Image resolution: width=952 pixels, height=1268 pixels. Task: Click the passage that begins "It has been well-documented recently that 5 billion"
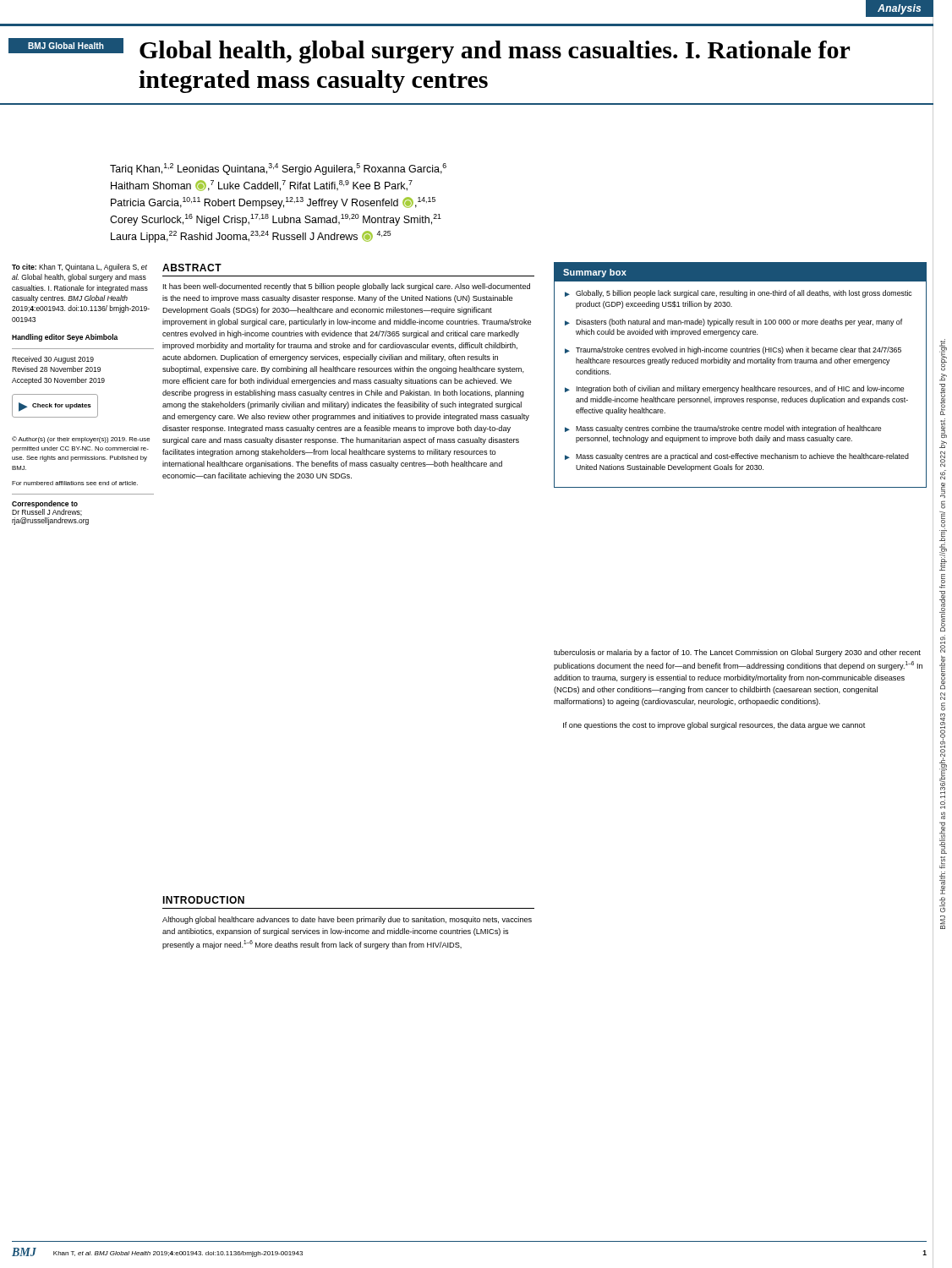tap(347, 381)
